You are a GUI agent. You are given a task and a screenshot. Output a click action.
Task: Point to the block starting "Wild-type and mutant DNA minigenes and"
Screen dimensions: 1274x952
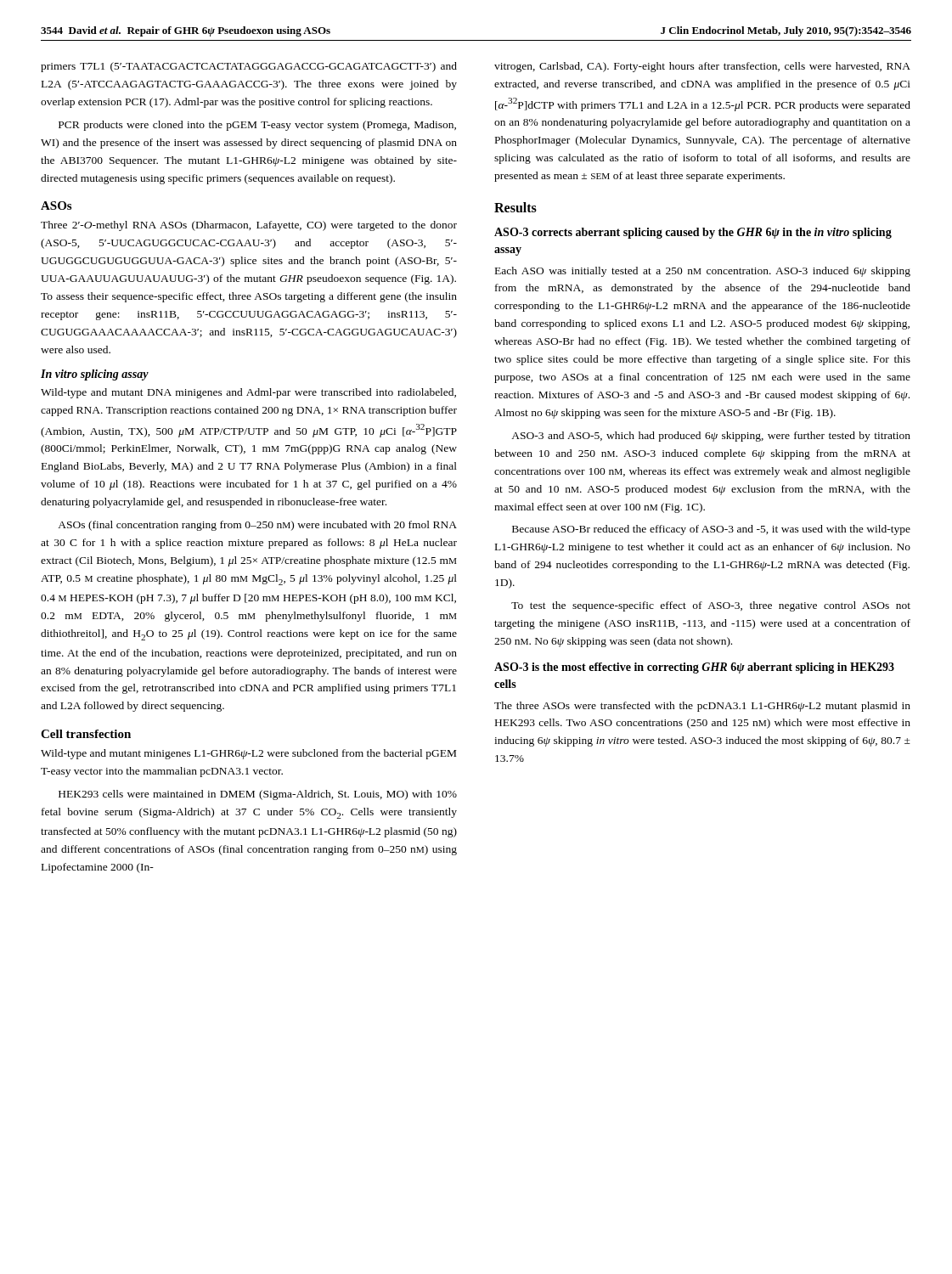(249, 550)
